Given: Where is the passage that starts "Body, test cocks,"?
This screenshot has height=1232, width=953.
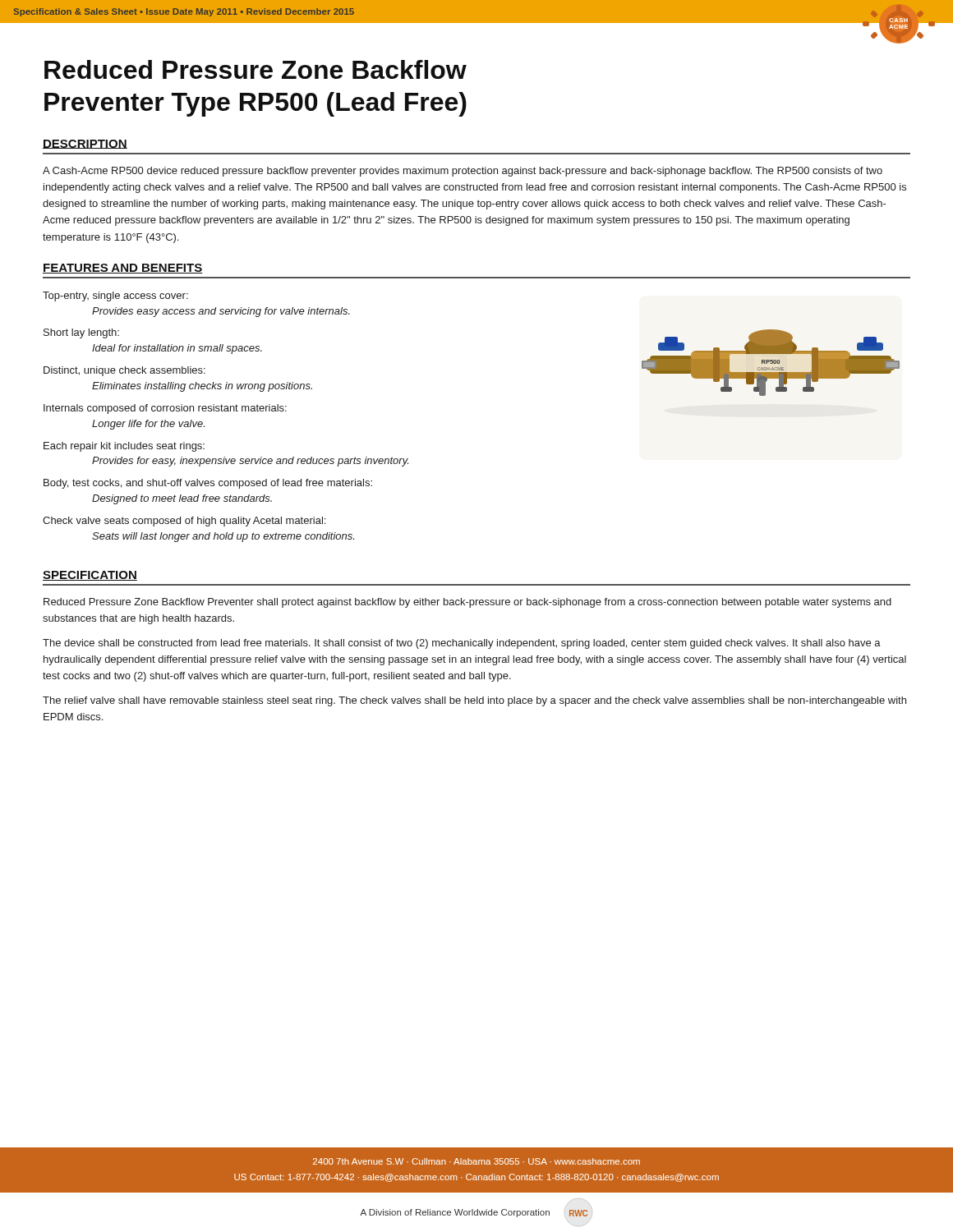Looking at the screenshot, I should (208, 492).
